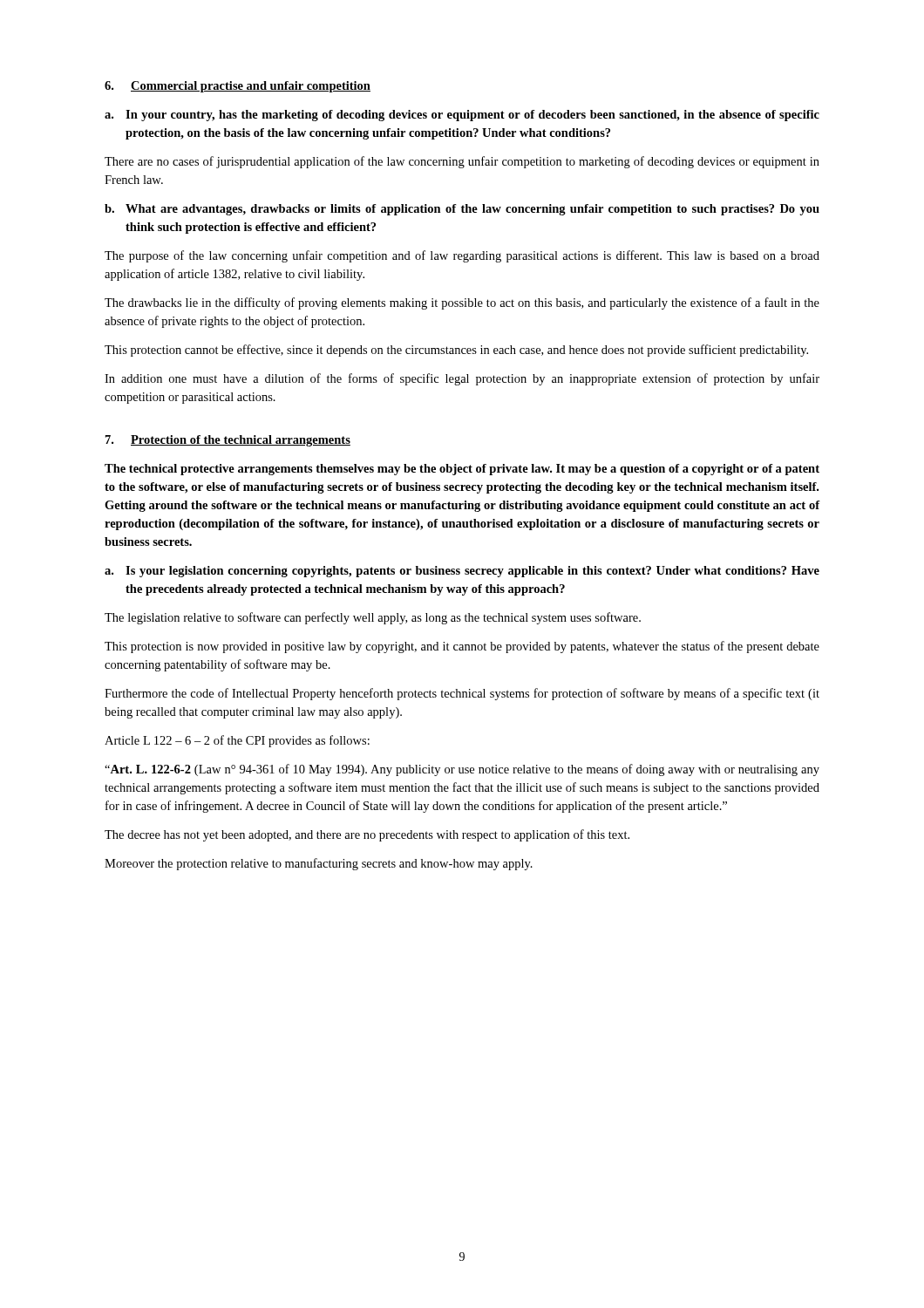Click the passage that begins "a. In your country, has the marketing of"
Screen dimensions: 1308x924
click(x=462, y=124)
